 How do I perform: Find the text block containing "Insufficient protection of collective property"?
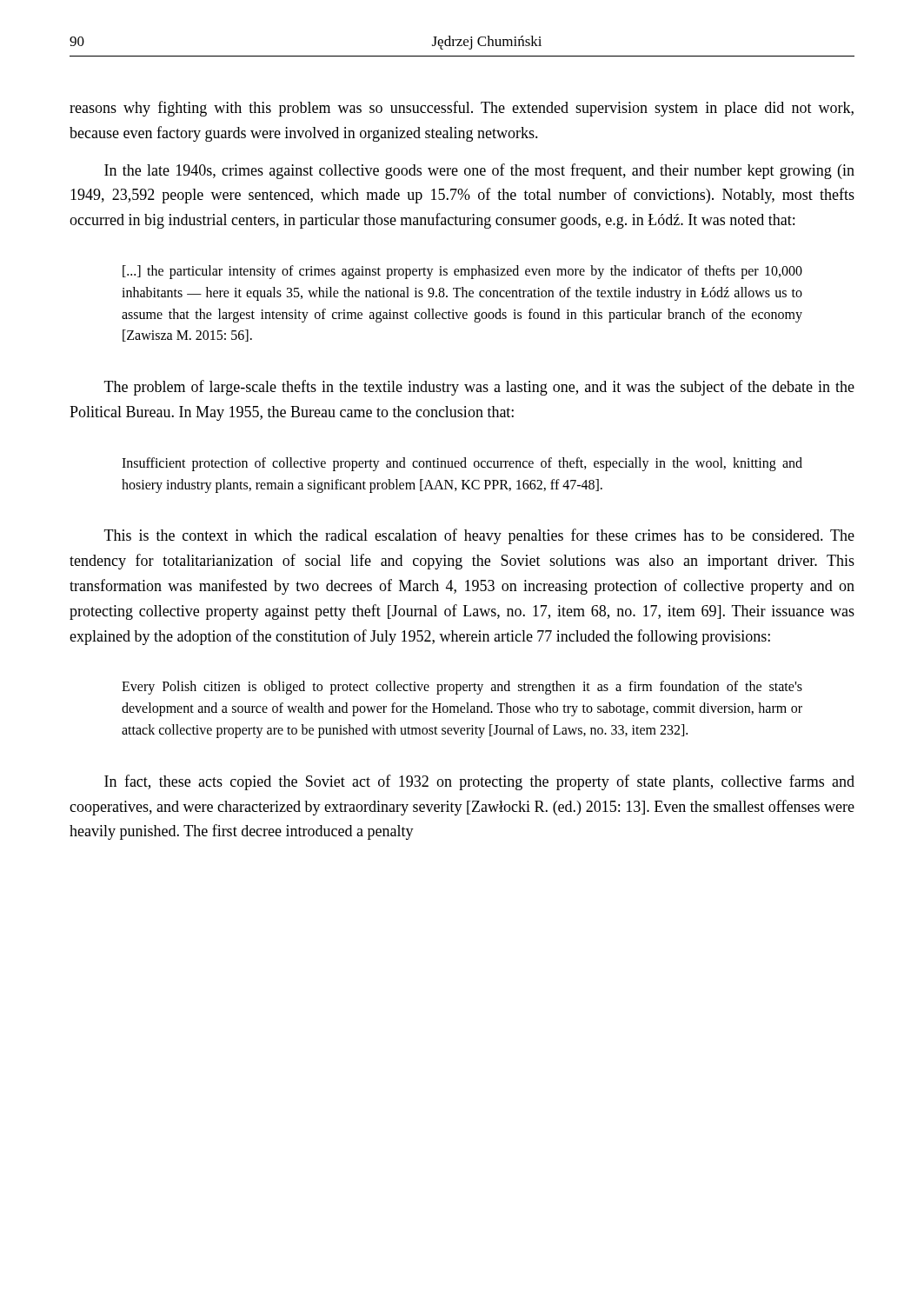click(462, 473)
